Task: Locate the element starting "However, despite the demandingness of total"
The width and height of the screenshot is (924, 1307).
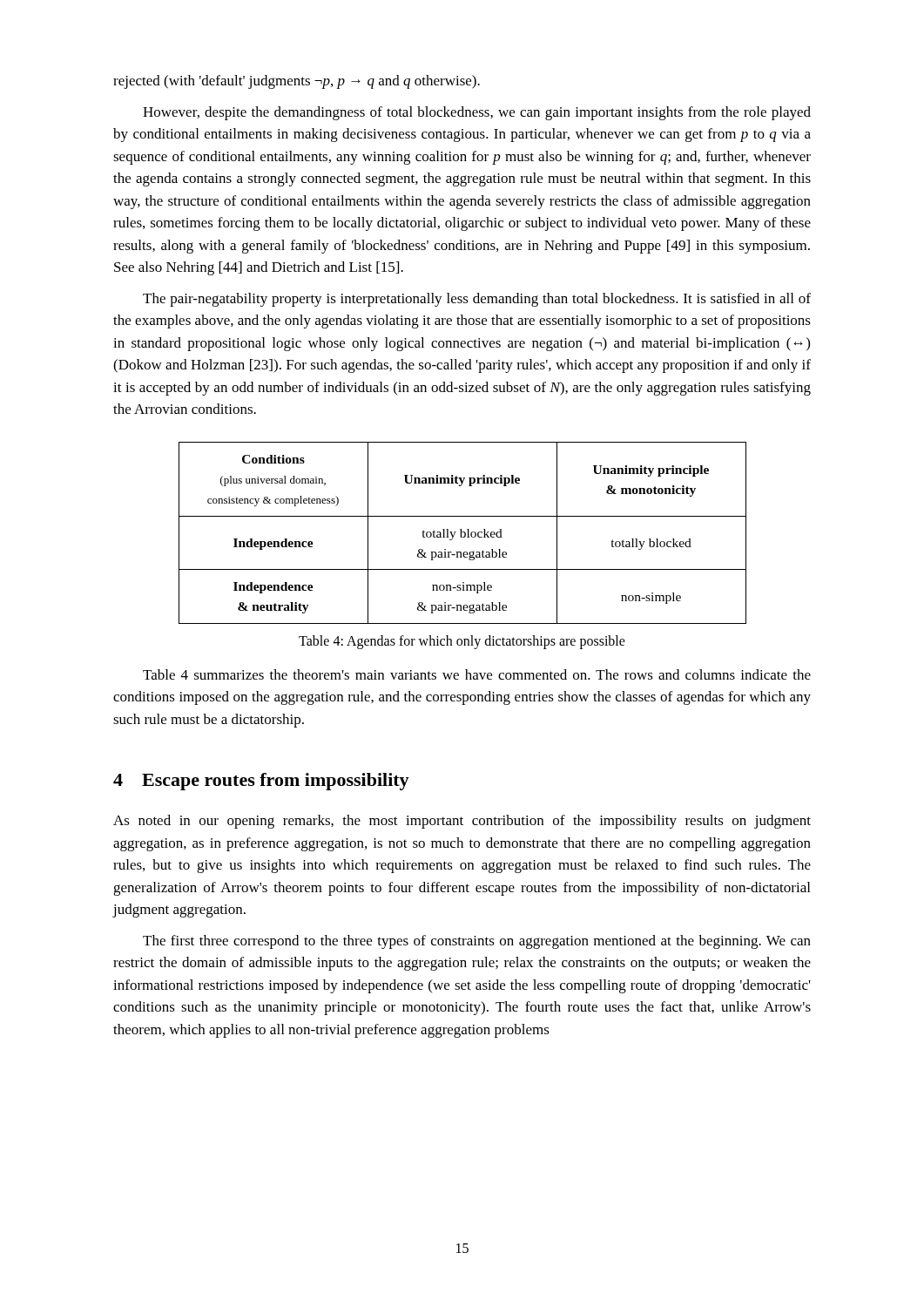Action: point(462,189)
